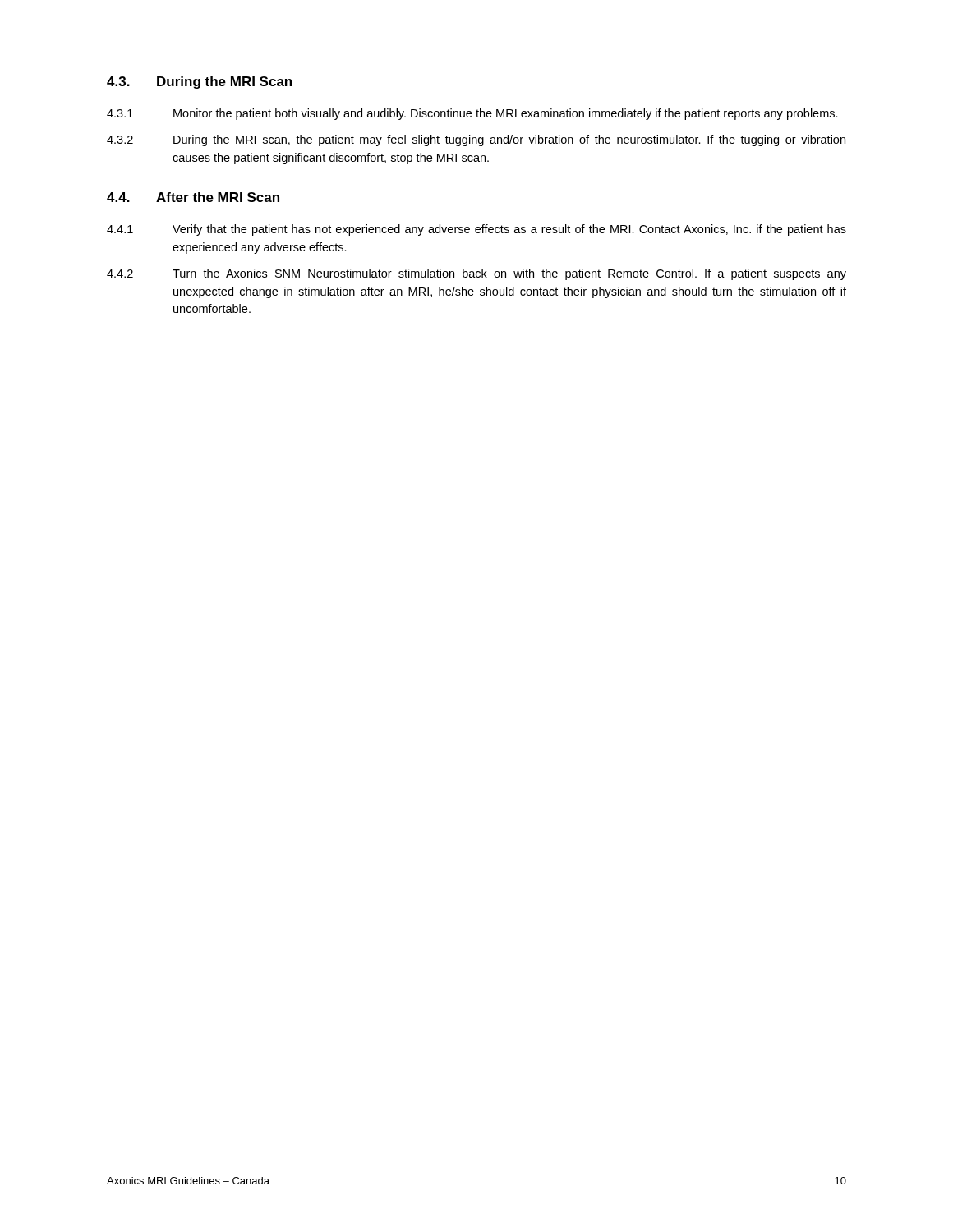This screenshot has height=1232, width=953.
Task: Select the element starting "4.3.1 Monitor the"
Action: pos(476,114)
